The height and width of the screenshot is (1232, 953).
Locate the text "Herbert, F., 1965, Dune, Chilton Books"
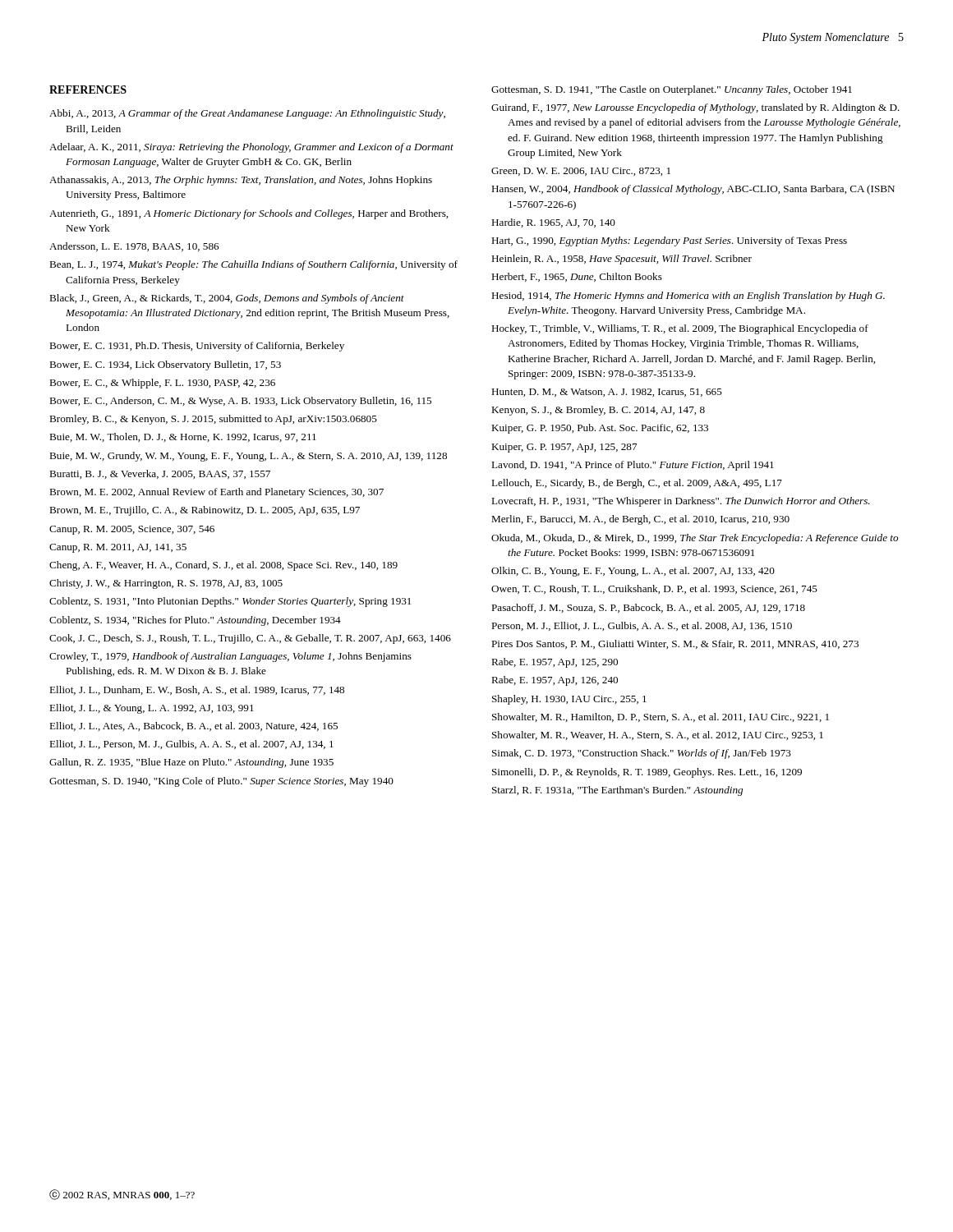577,277
